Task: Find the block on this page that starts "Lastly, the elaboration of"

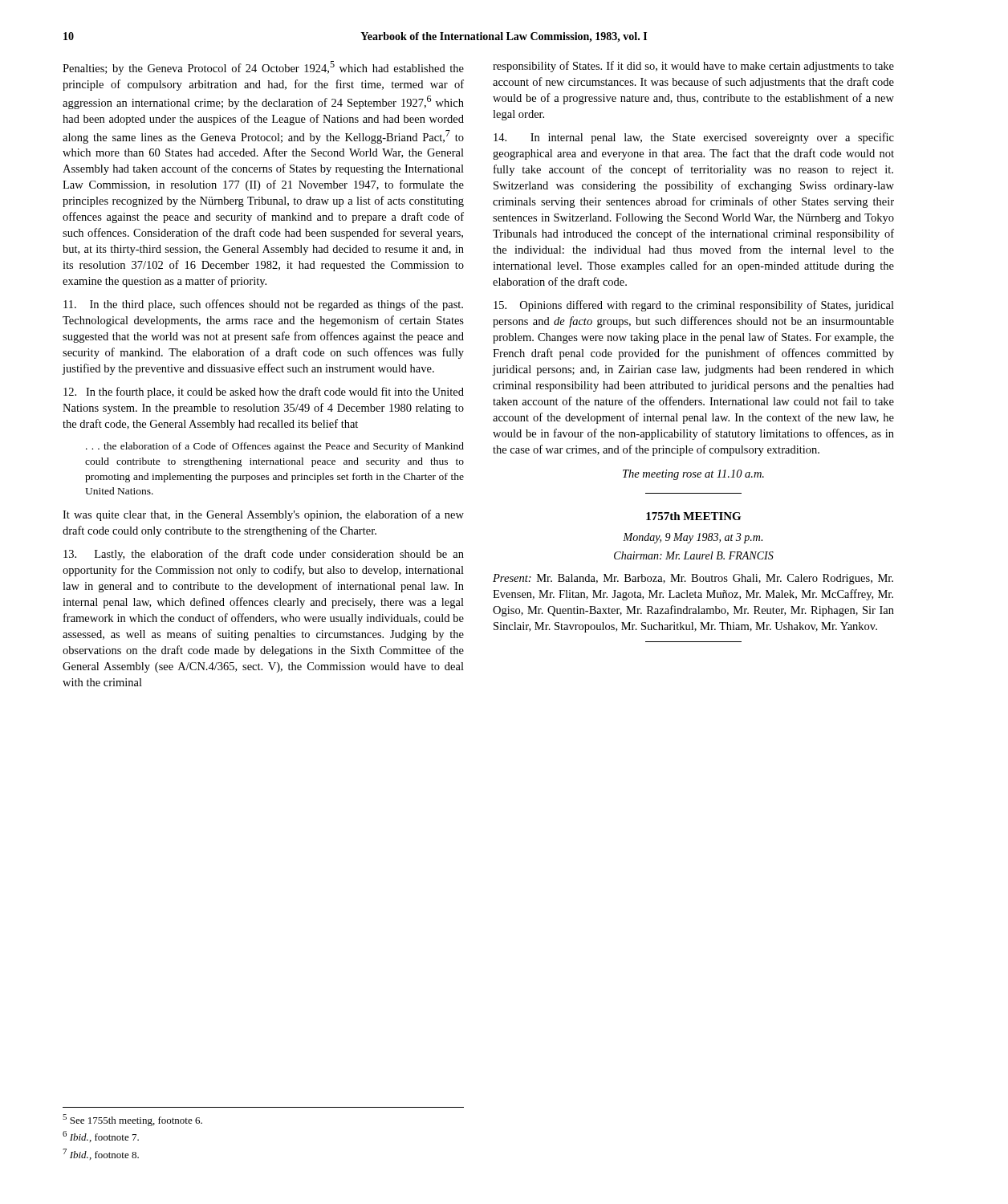Action: pos(263,618)
